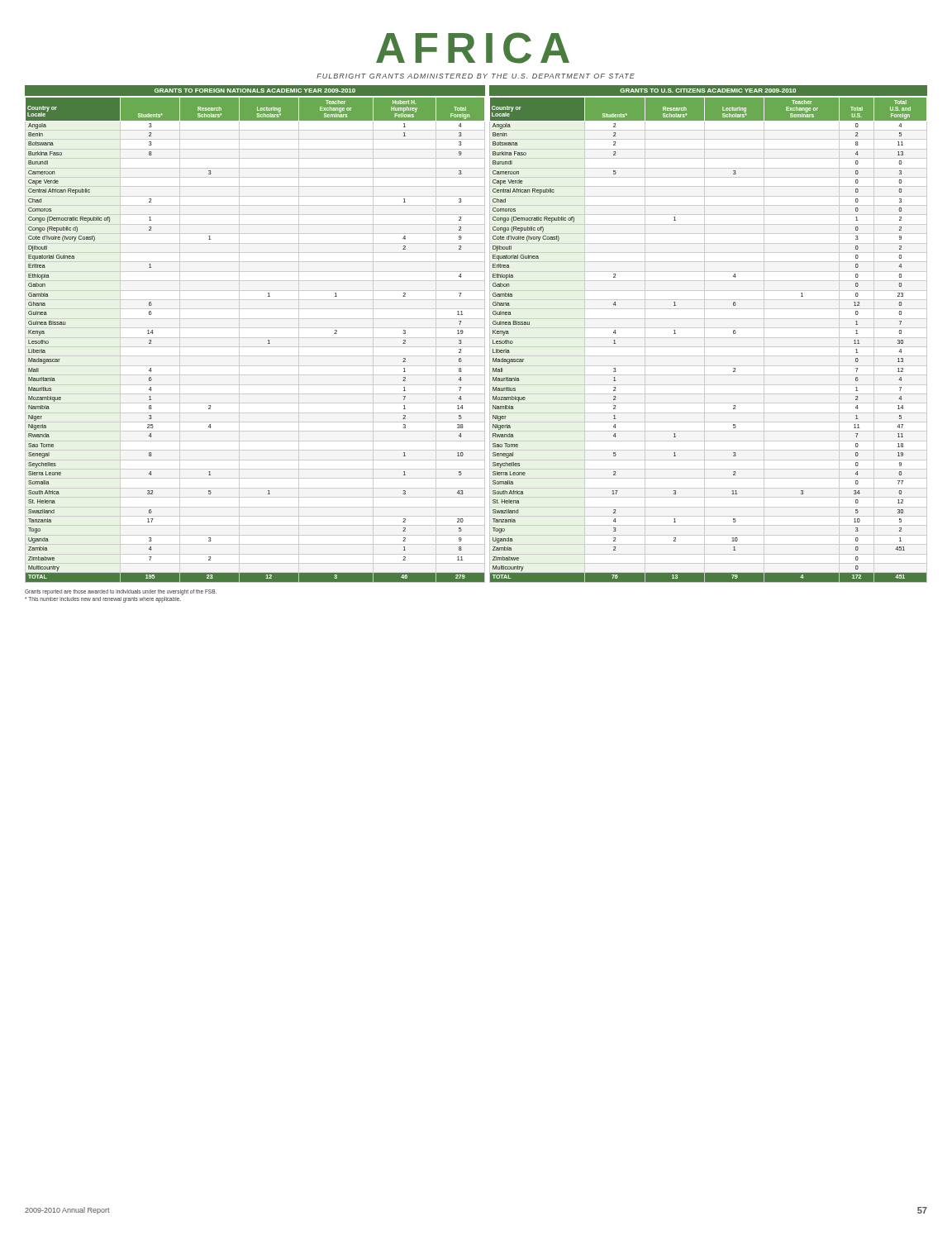Find the block on this page that starts "Grants reported are those awarded to individuals under"
Viewport: 952px width, 1240px height.
[121, 595]
